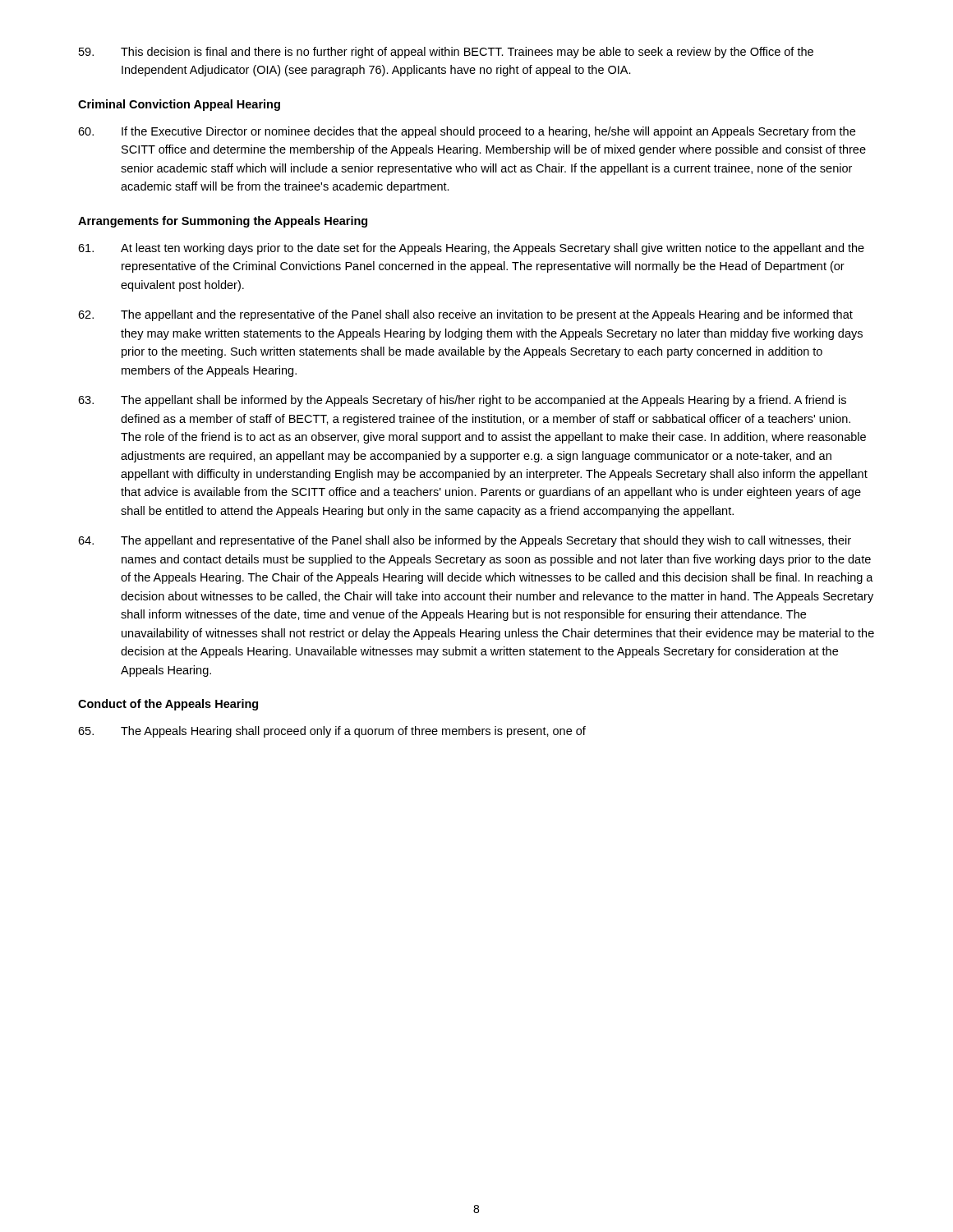Select the element starting "Criminal Conviction Appeal Hearing"
Screen dimensions: 1232x953
[179, 104]
